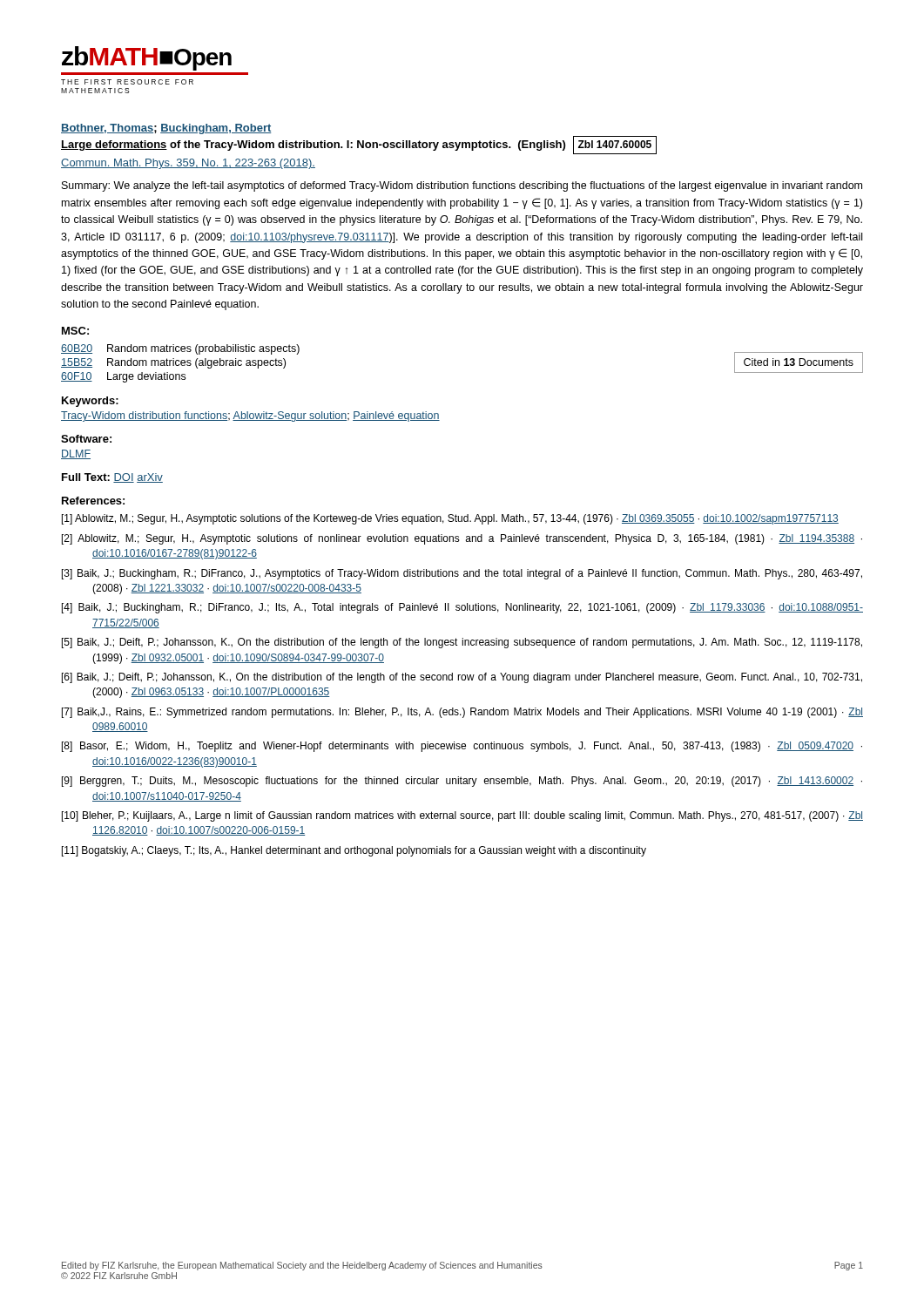
Task: Point to the block beginning "[2] Ablowitz, M.;"
Action: pos(462,546)
